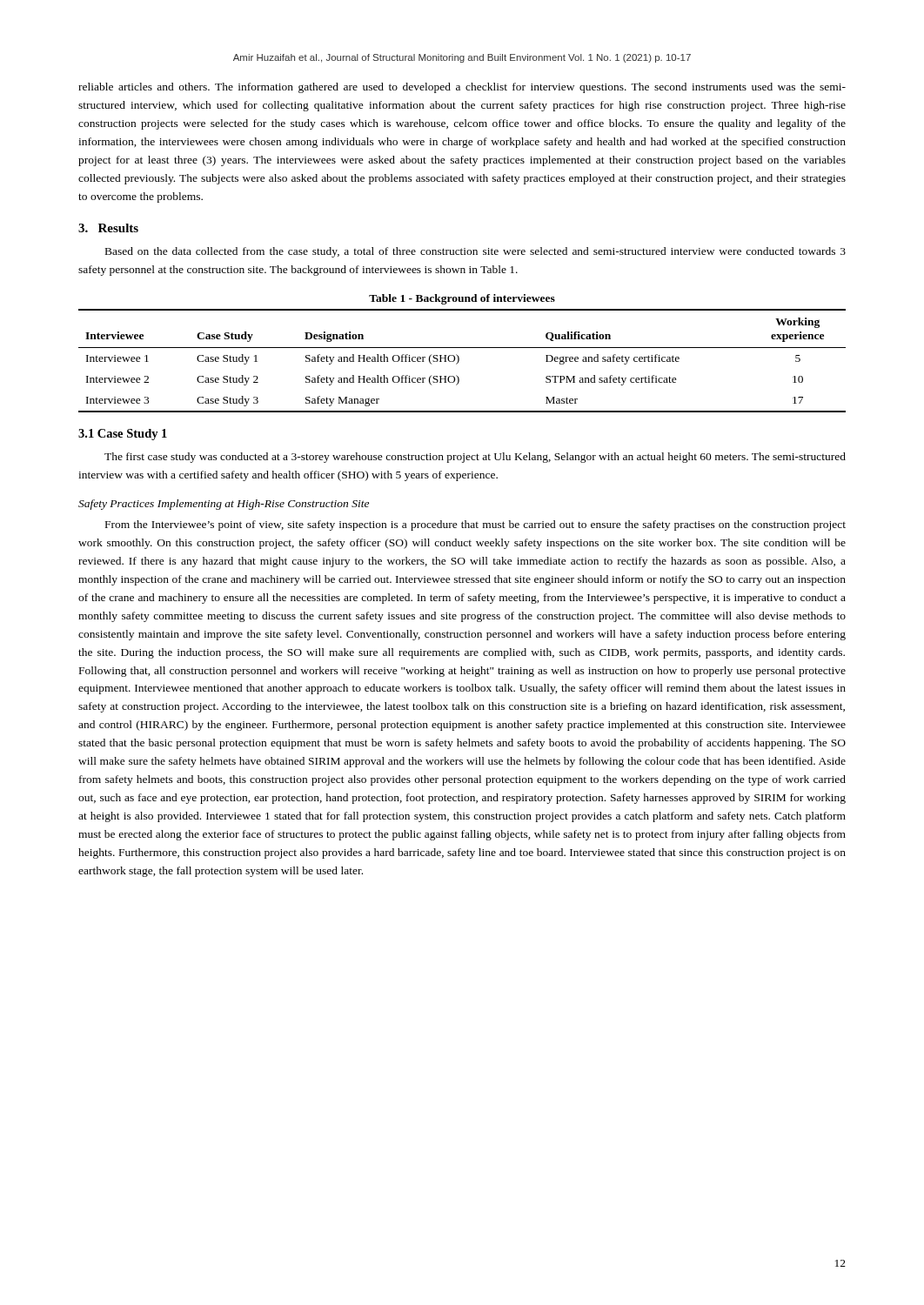This screenshot has width=924, height=1305.
Task: Locate the table with the text "Safety and Health"
Action: 462,352
